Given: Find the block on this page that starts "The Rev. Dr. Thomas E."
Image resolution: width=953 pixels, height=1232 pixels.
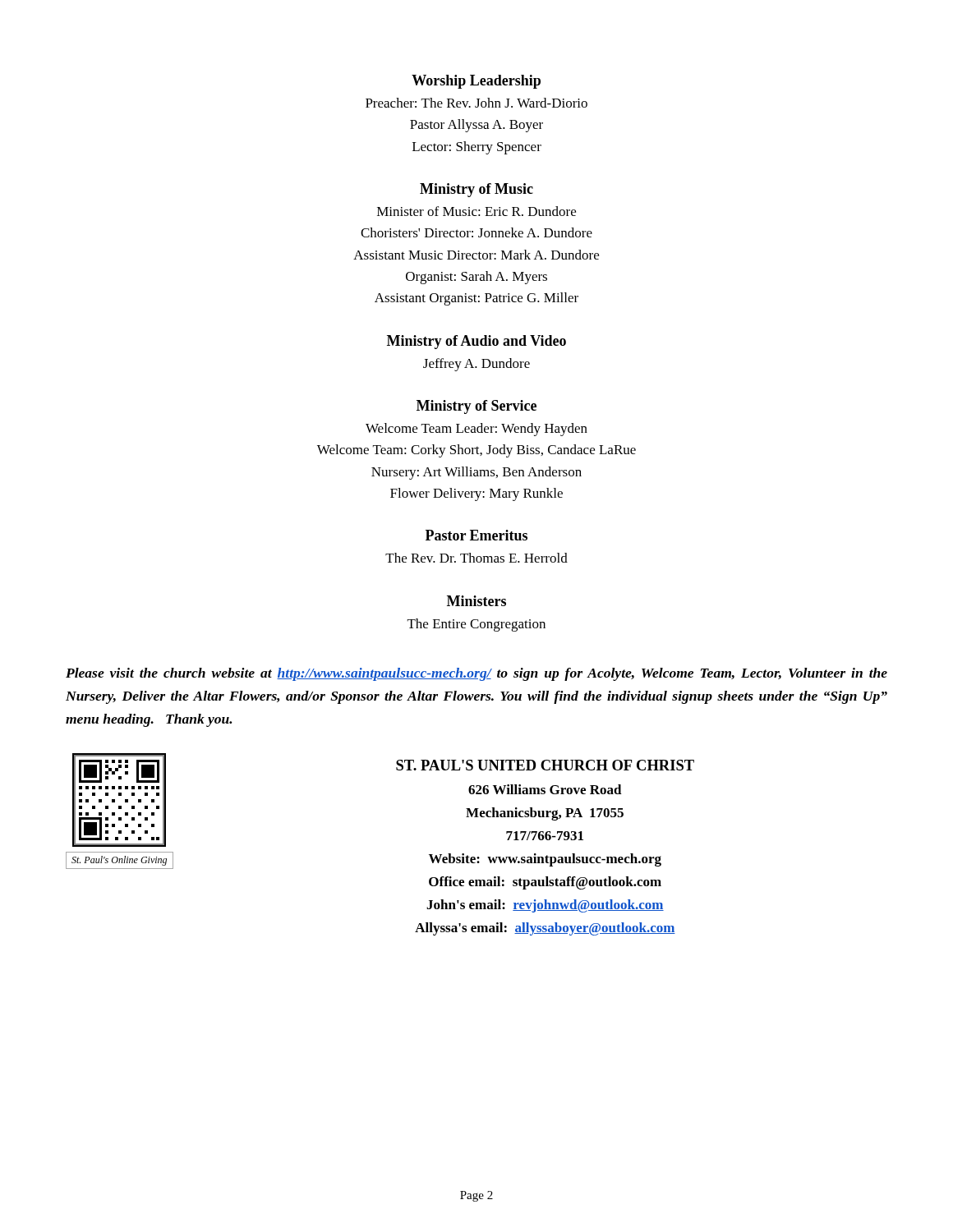Looking at the screenshot, I should point(476,558).
